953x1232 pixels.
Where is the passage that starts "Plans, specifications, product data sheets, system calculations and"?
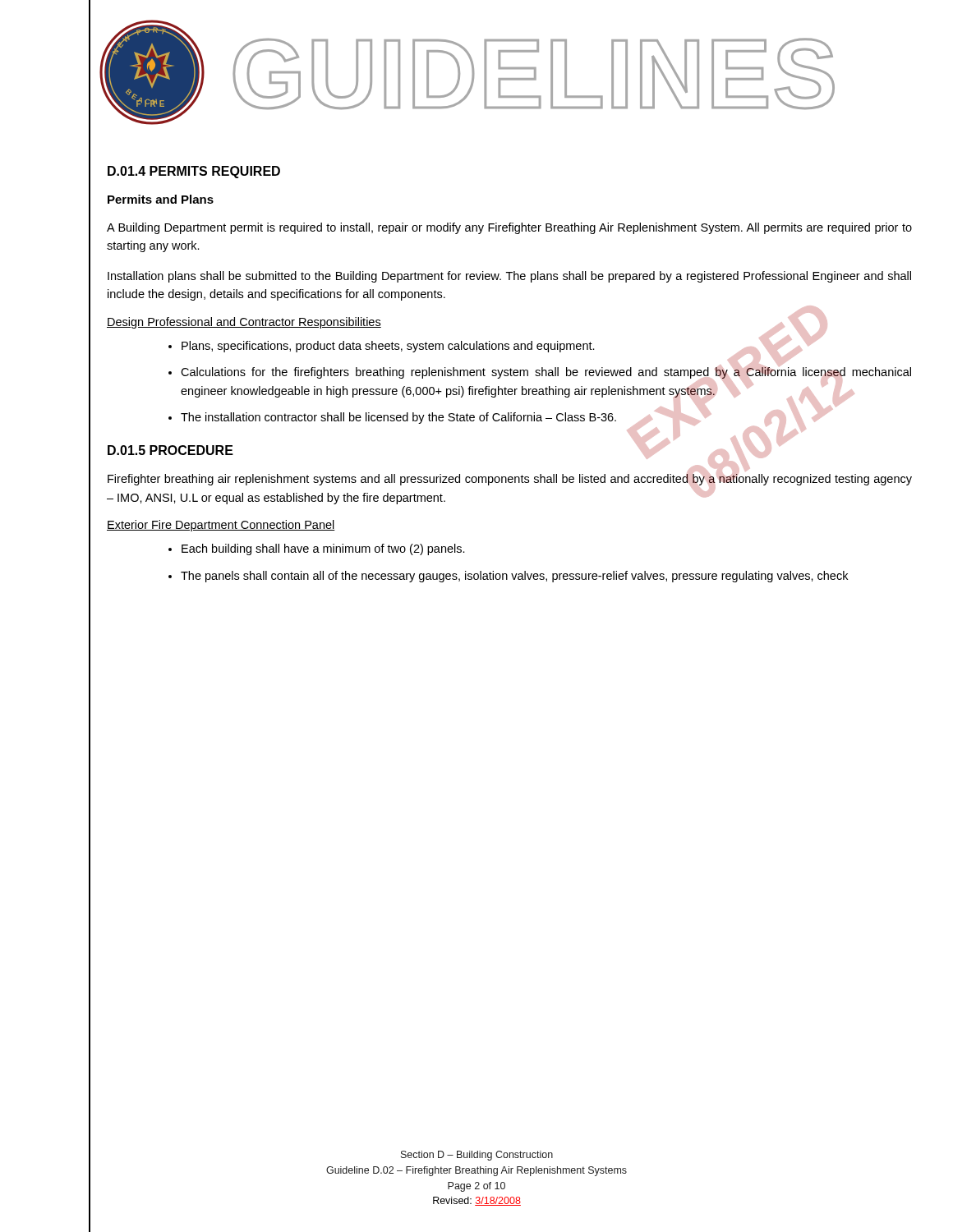click(x=388, y=346)
